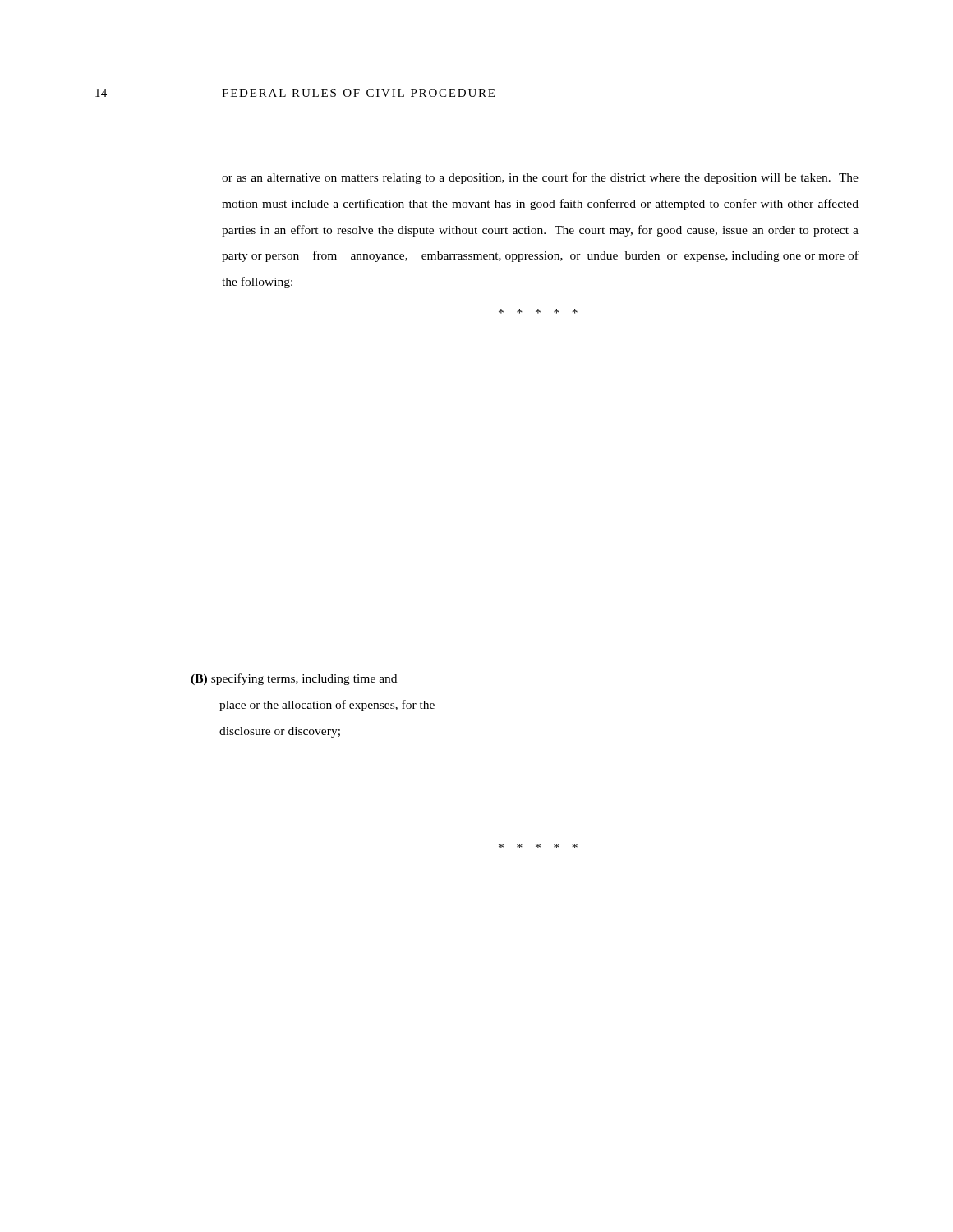Point to the block beginning "* * *"
The image size is (953, 1232).
(x=540, y=847)
